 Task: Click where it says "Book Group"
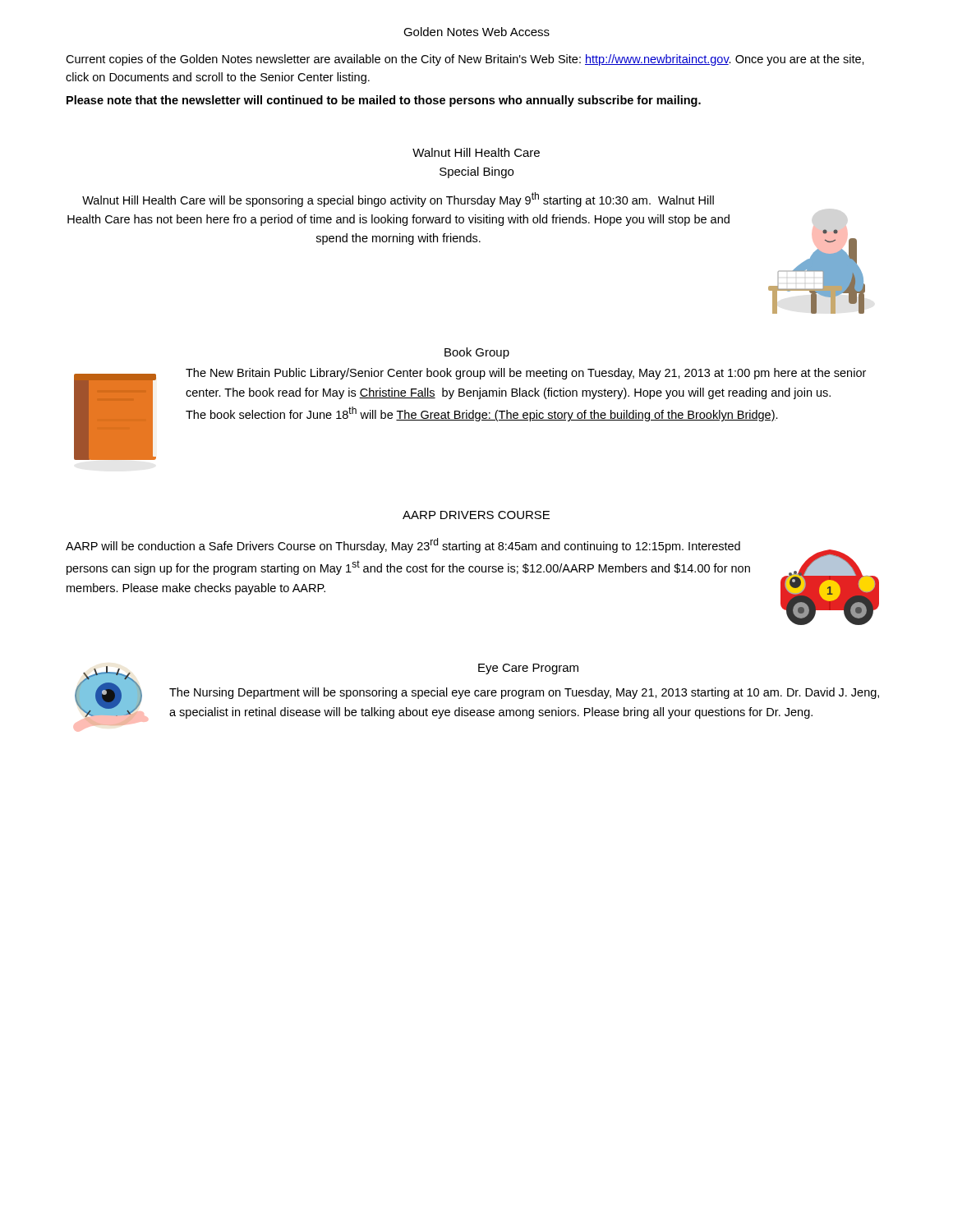[476, 352]
